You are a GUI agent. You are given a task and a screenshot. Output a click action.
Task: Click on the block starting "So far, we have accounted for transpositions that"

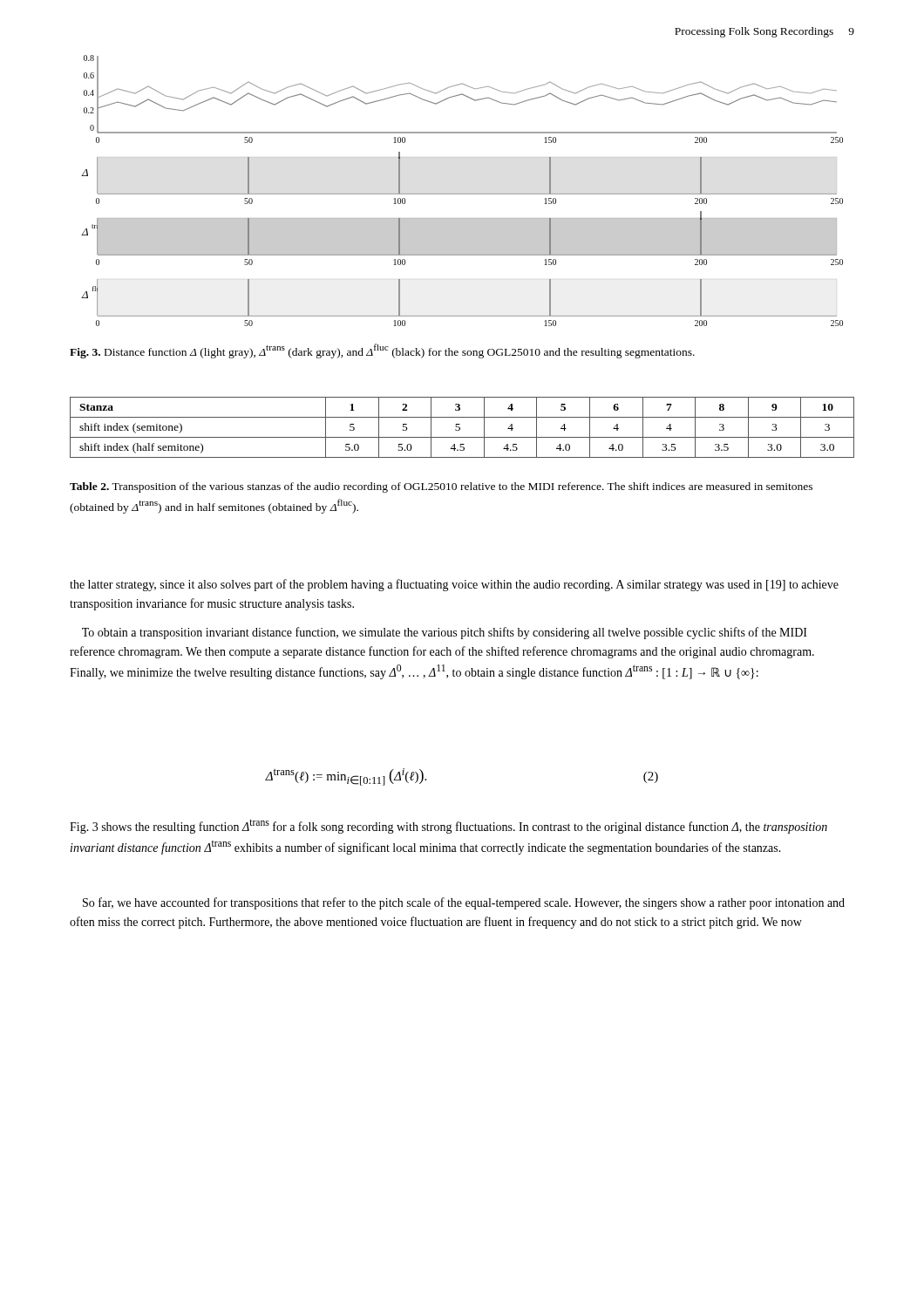click(457, 912)
